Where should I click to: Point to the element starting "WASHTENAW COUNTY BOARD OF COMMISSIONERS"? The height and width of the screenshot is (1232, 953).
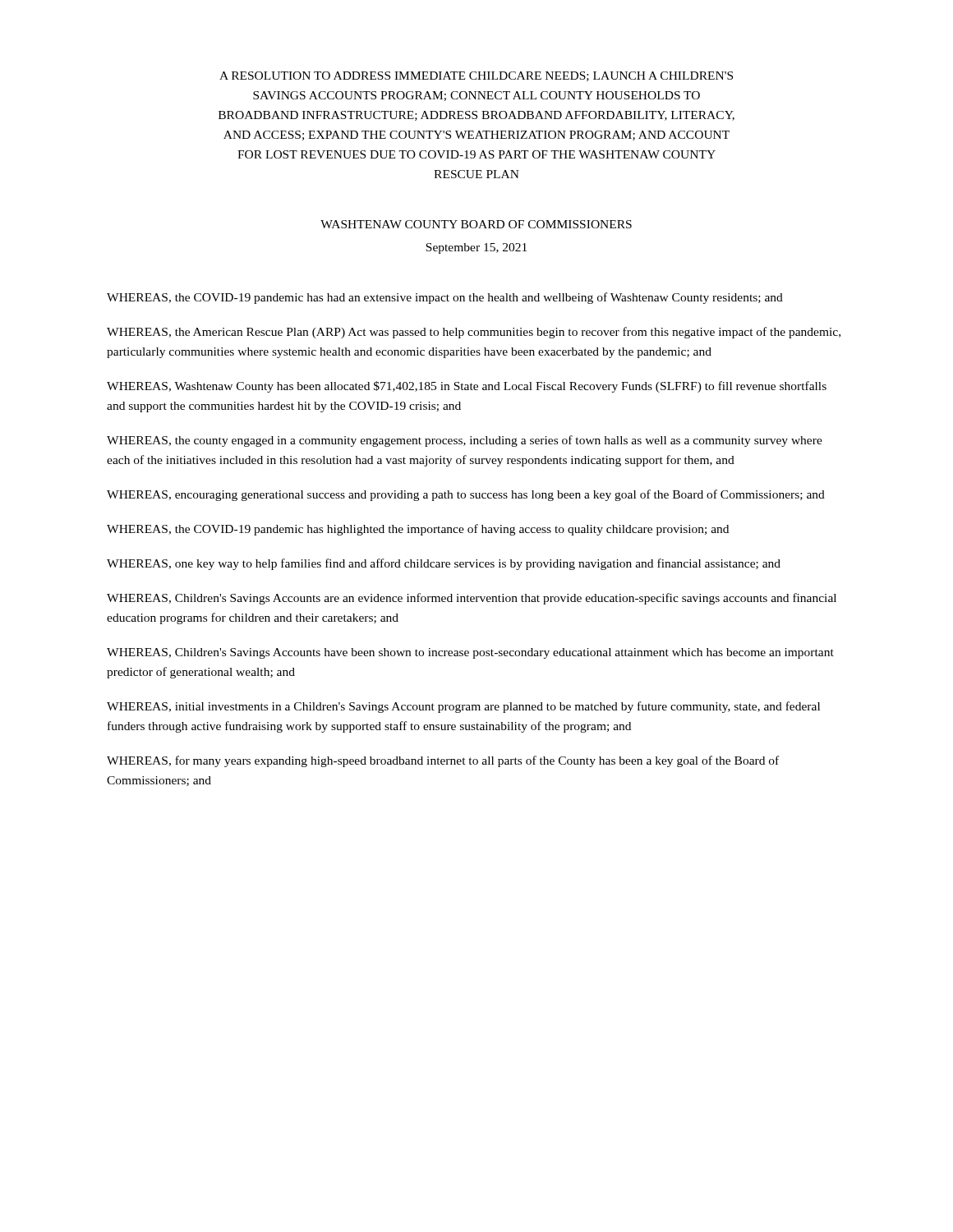(x=476, y=224)
